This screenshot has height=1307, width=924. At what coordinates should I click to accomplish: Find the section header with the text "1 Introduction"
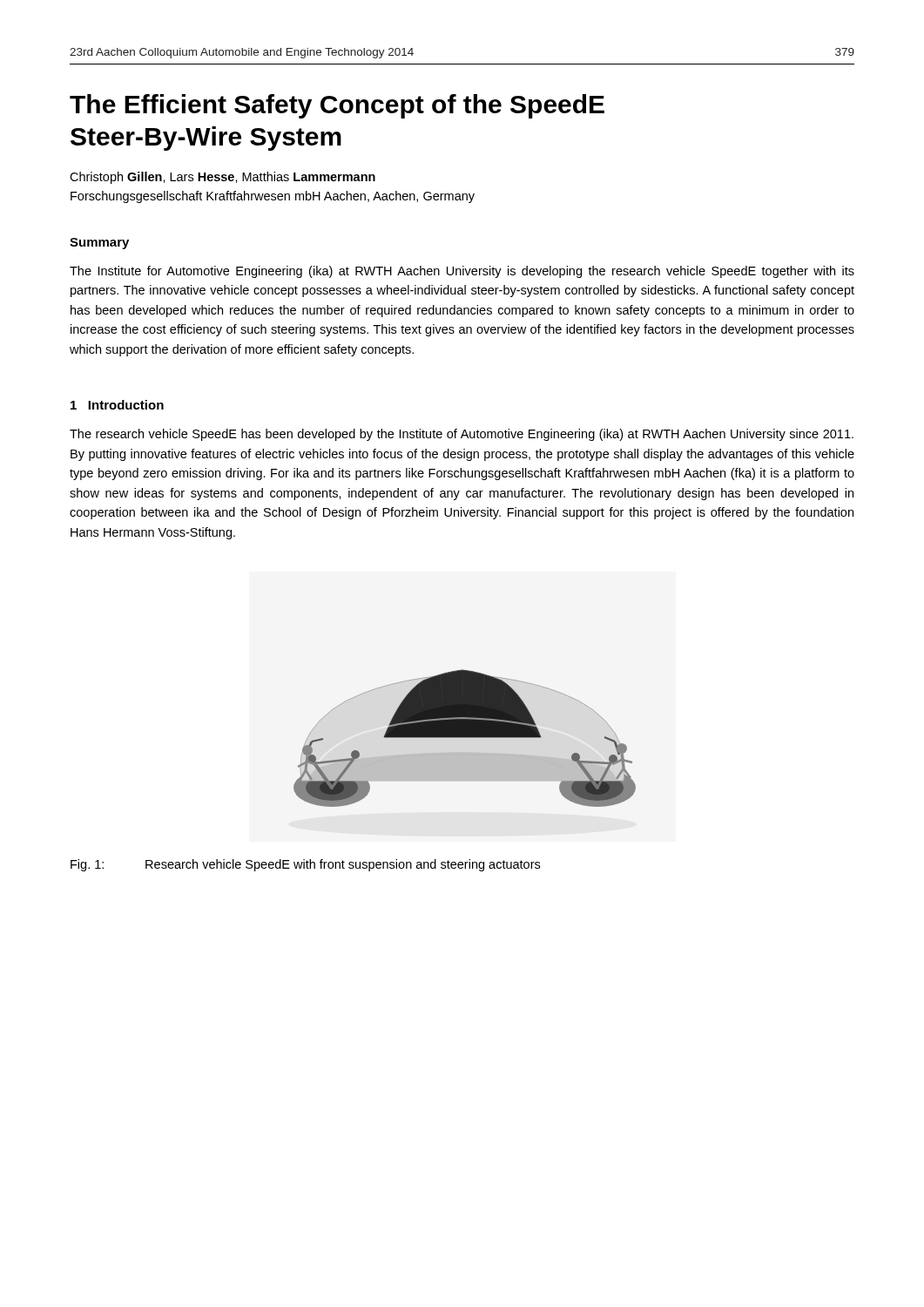(117, 405)
